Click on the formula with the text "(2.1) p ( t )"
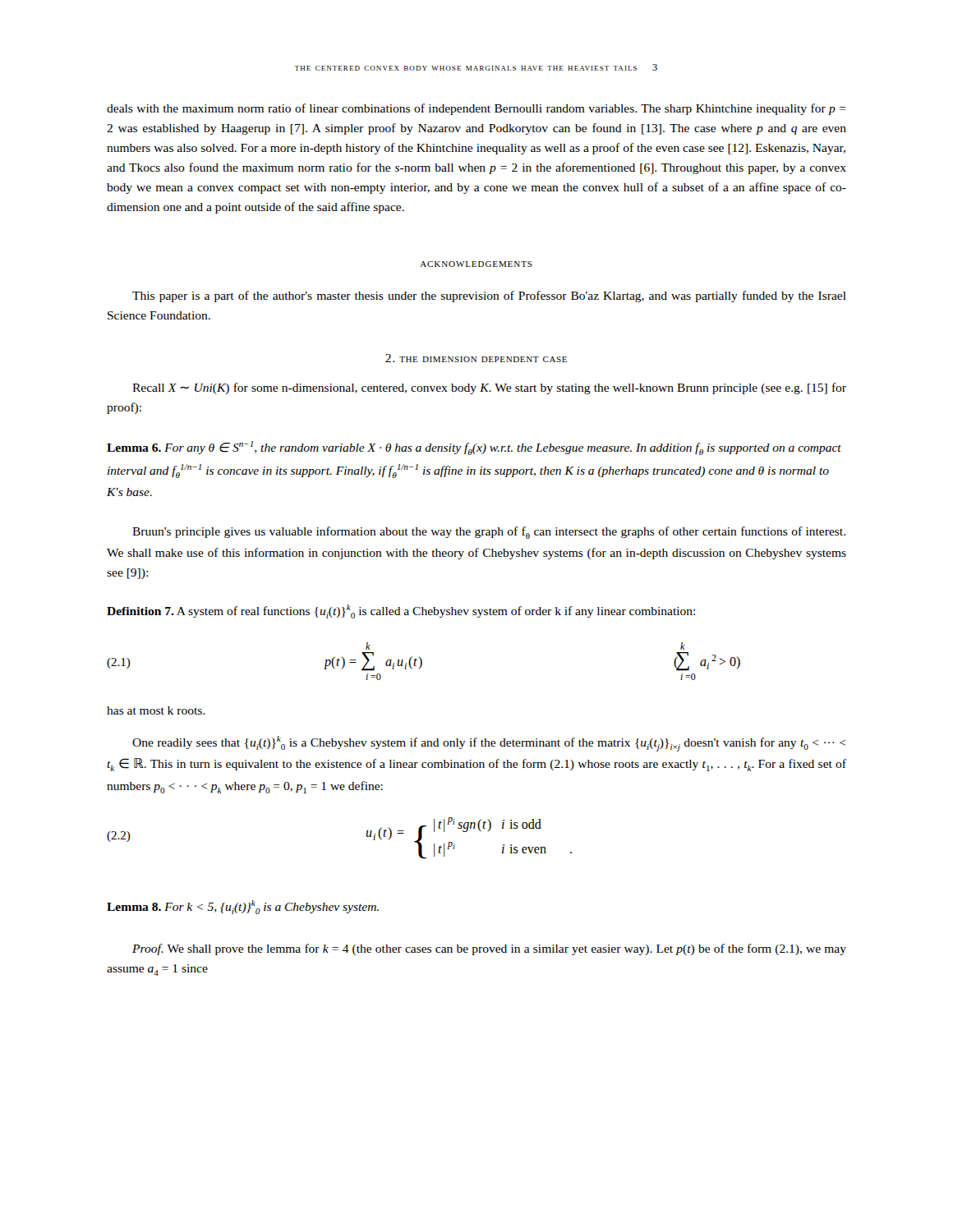 click(x=424, y=661)
